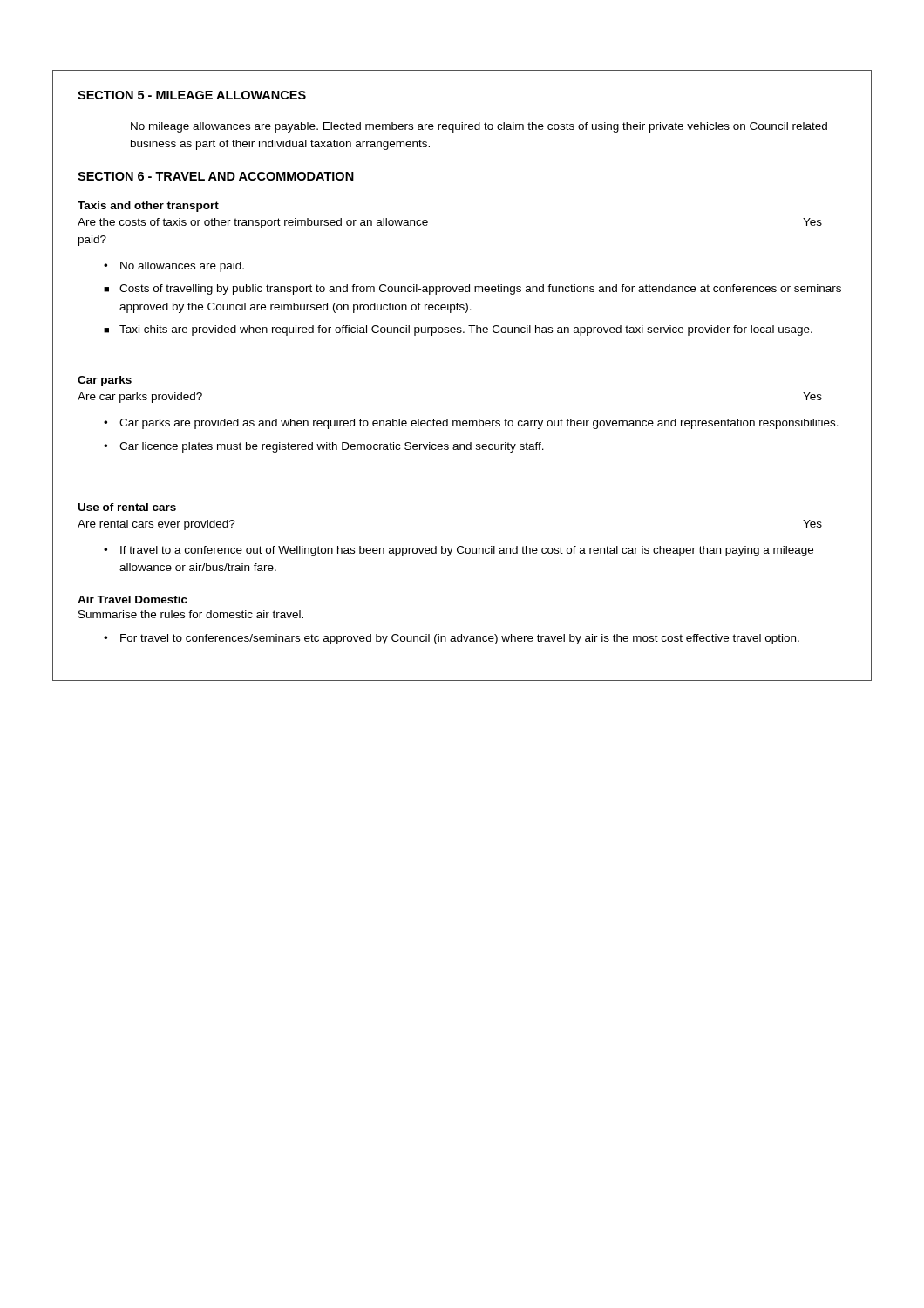Locate the text that reads "Summarise the rules for domestic air travel."
Screen dimensions: 1308x924
(191, 614)
